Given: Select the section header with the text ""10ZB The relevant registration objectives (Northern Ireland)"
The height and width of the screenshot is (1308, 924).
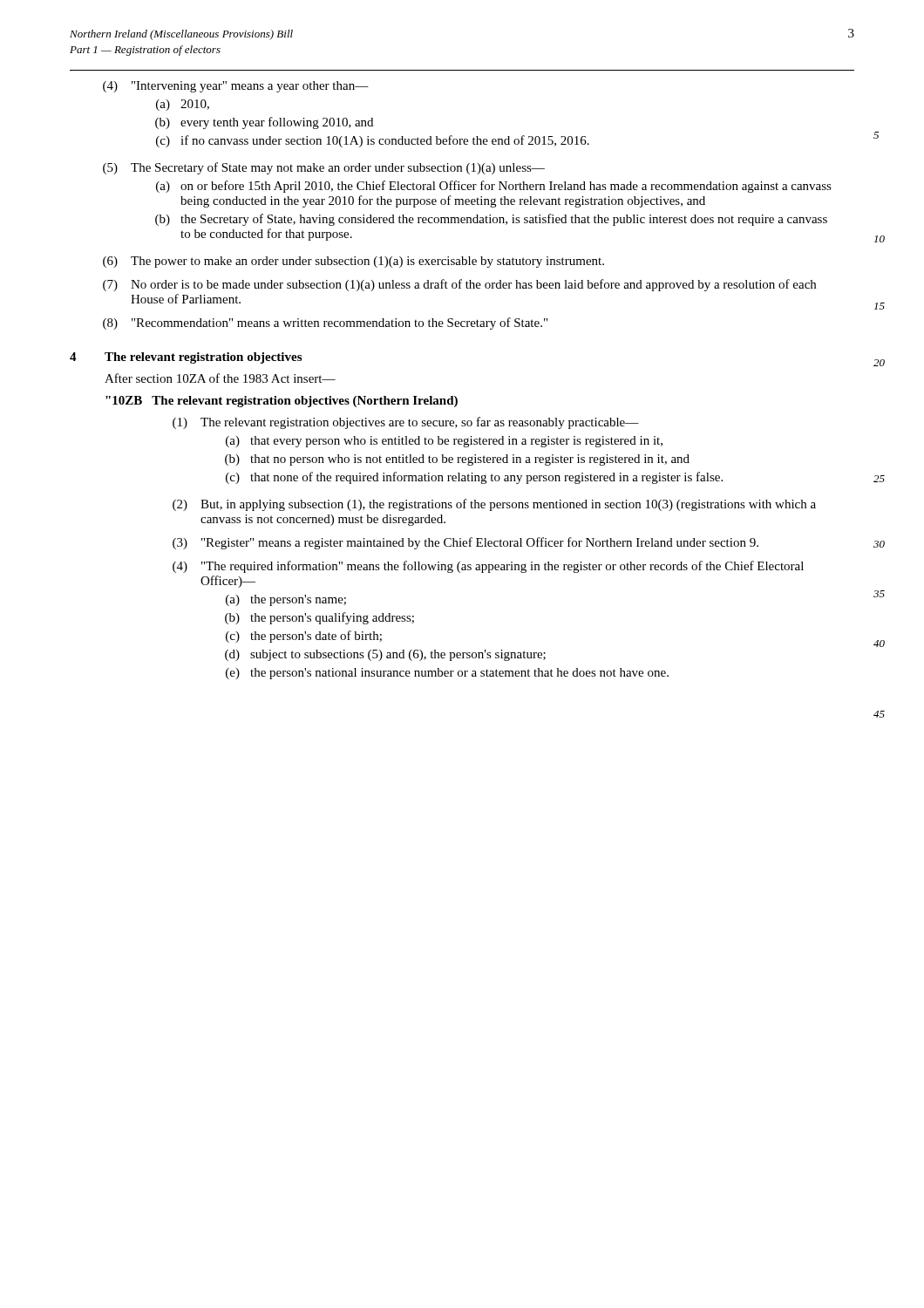Looking at the screenshot, I should pyautogui.click(x=281, y=400).
